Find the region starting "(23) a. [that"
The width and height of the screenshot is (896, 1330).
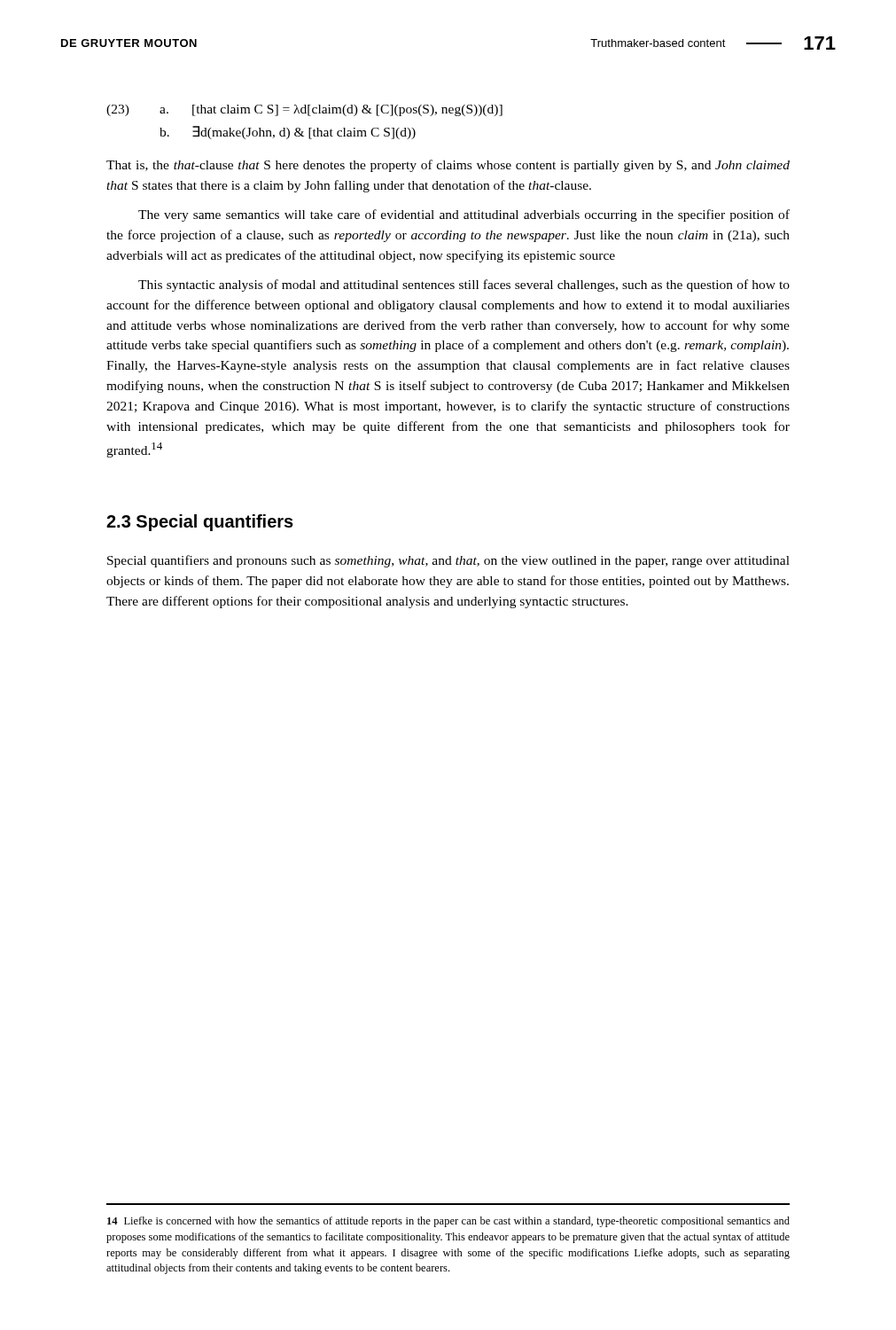pyautogui.click(x=448, y=121)
